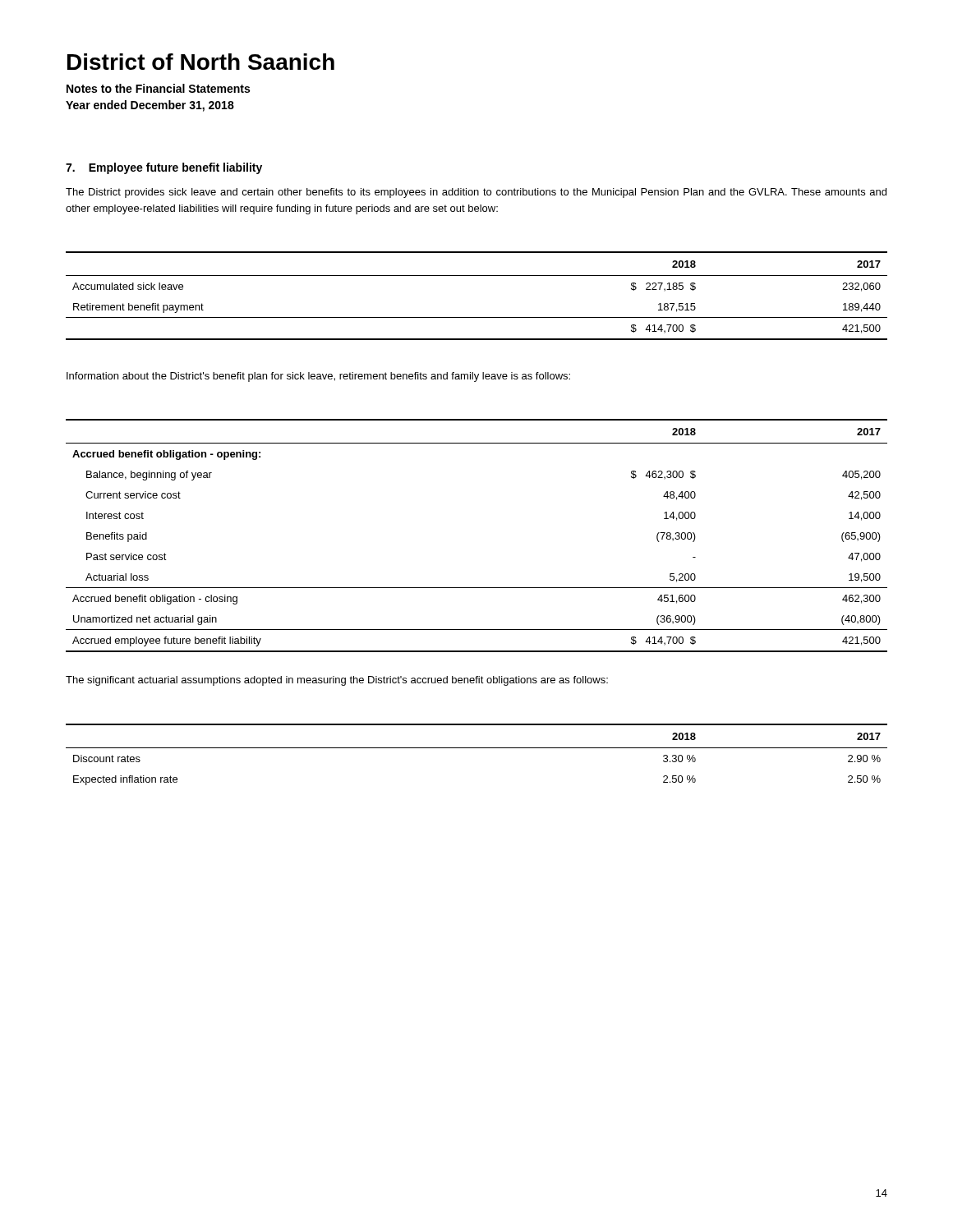Image resolution: width=953 pixels, height=1232 pixels.
Task: Click on the table containing "Retirement benefit payment"
Action: click(x=476, y=296)
